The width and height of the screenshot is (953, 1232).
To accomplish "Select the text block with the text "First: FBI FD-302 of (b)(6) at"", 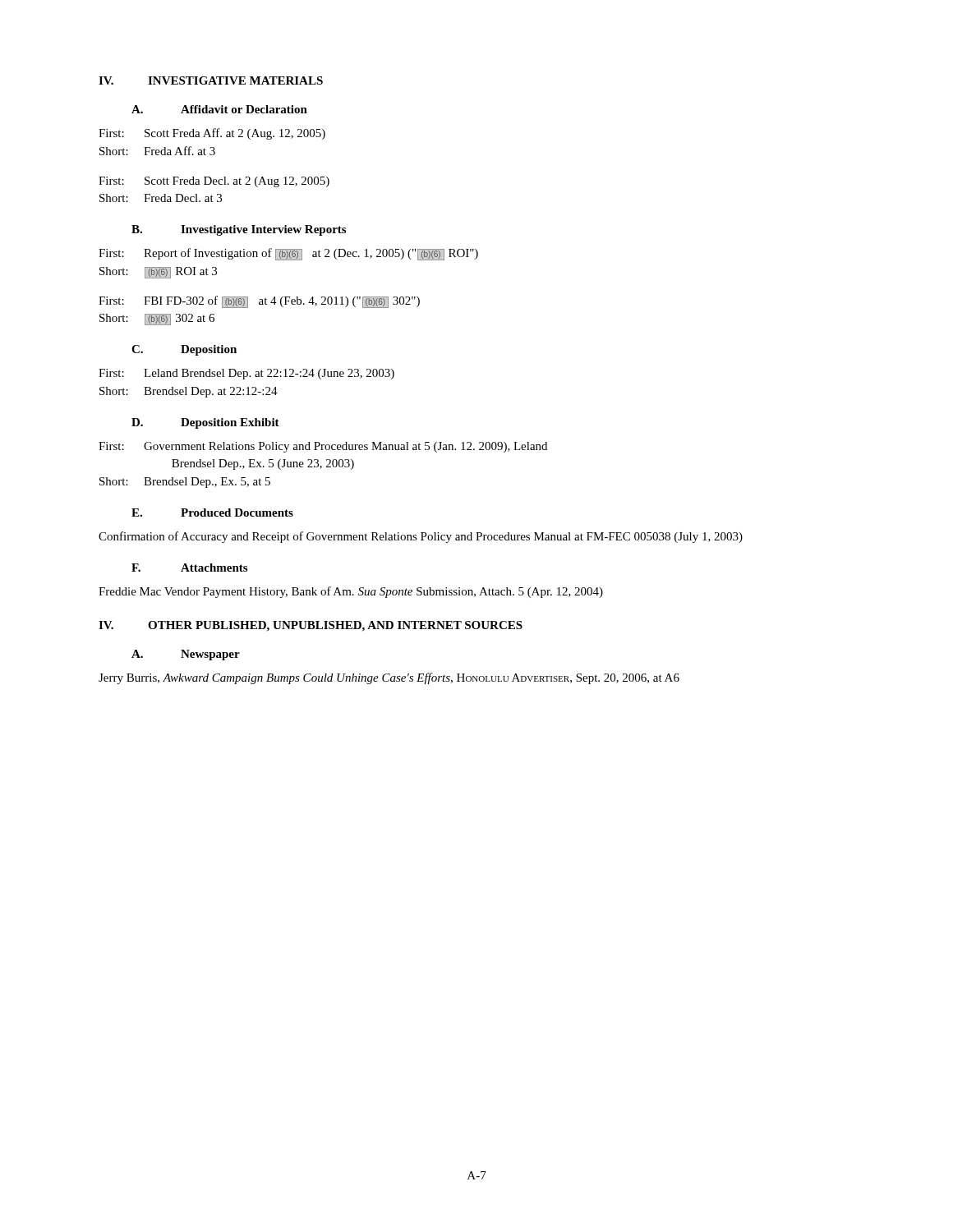I will click(259, 302).
